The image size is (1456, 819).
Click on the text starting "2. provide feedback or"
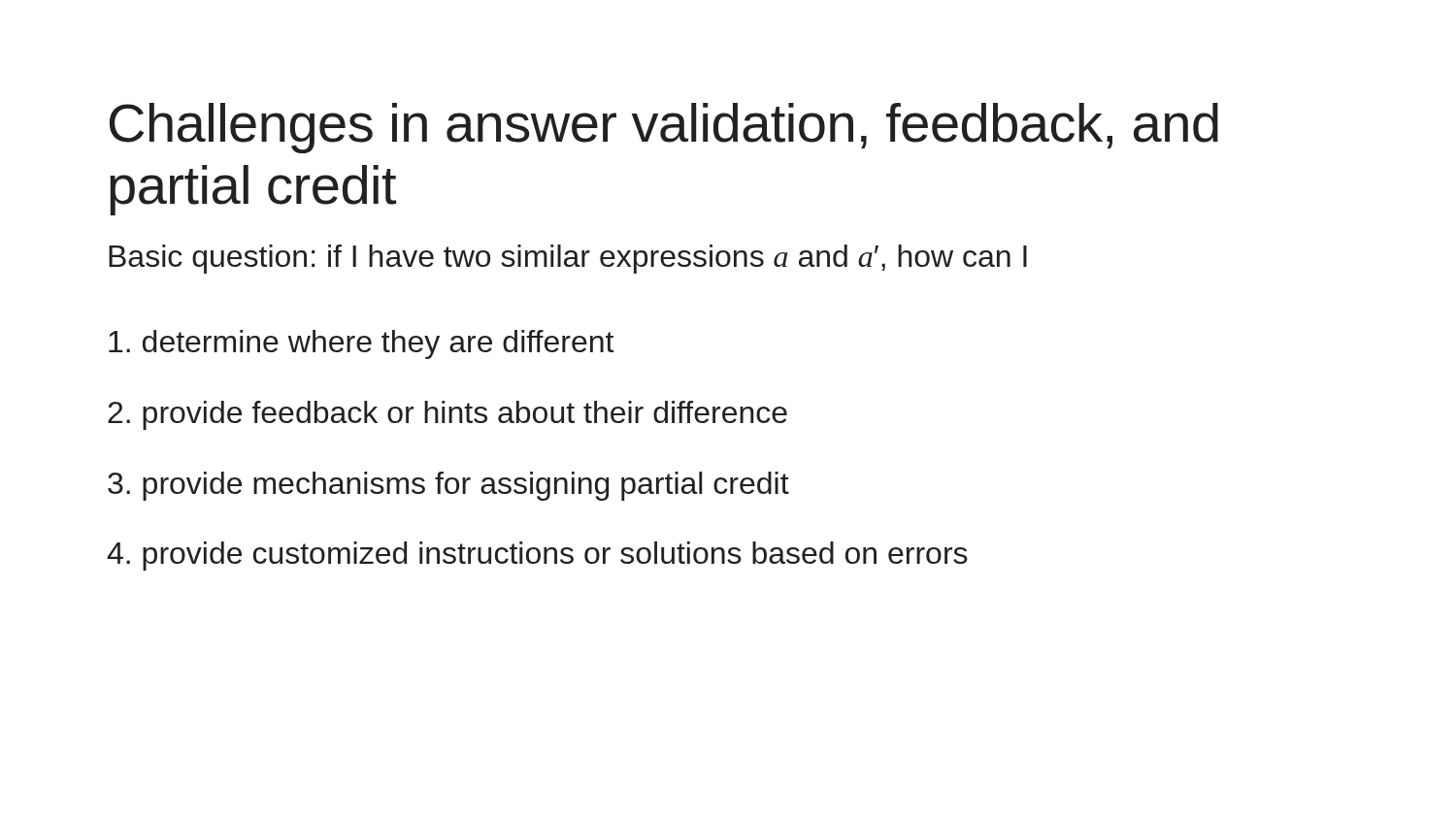(x=448, y=412)
